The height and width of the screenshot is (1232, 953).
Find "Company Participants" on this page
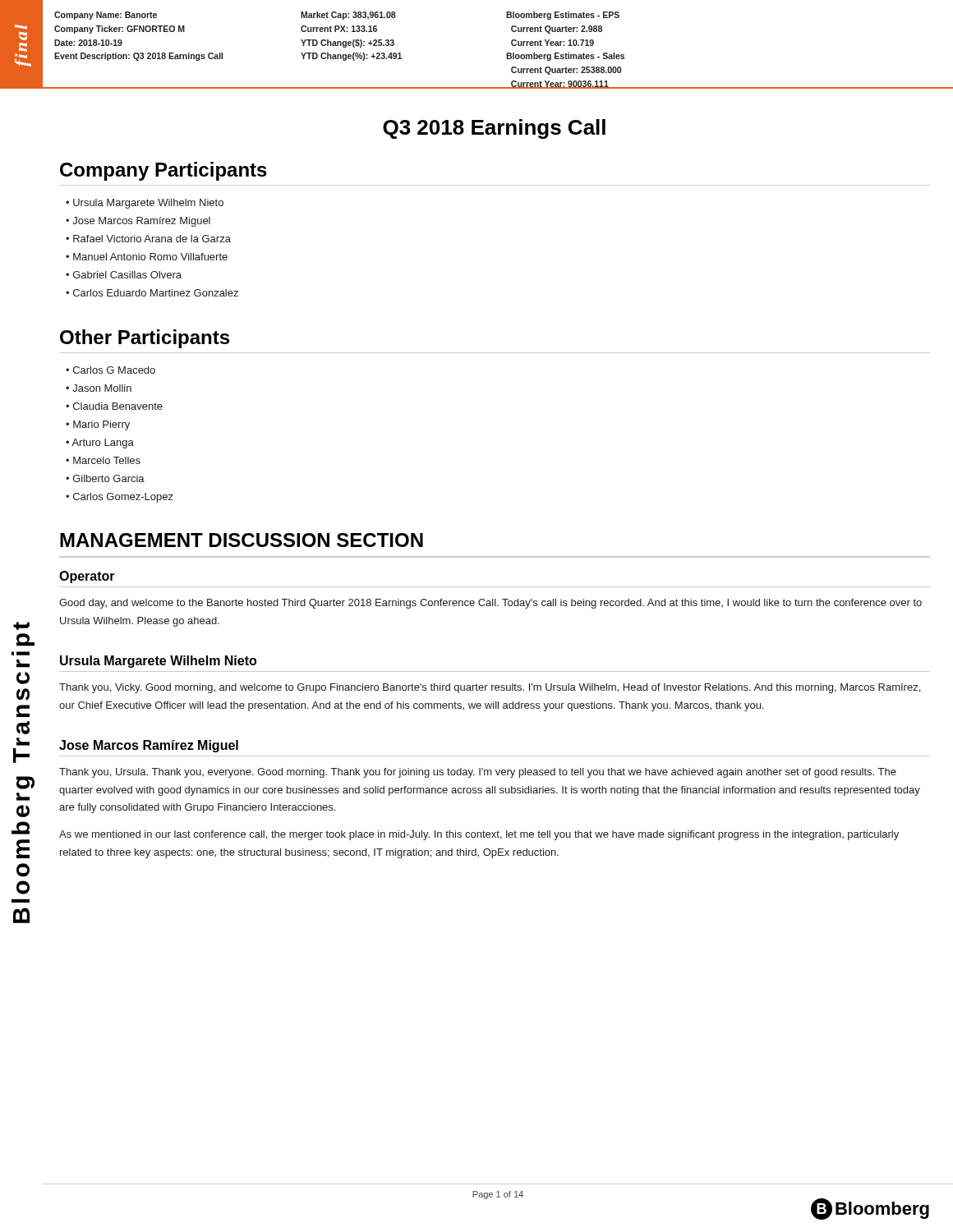163,170
